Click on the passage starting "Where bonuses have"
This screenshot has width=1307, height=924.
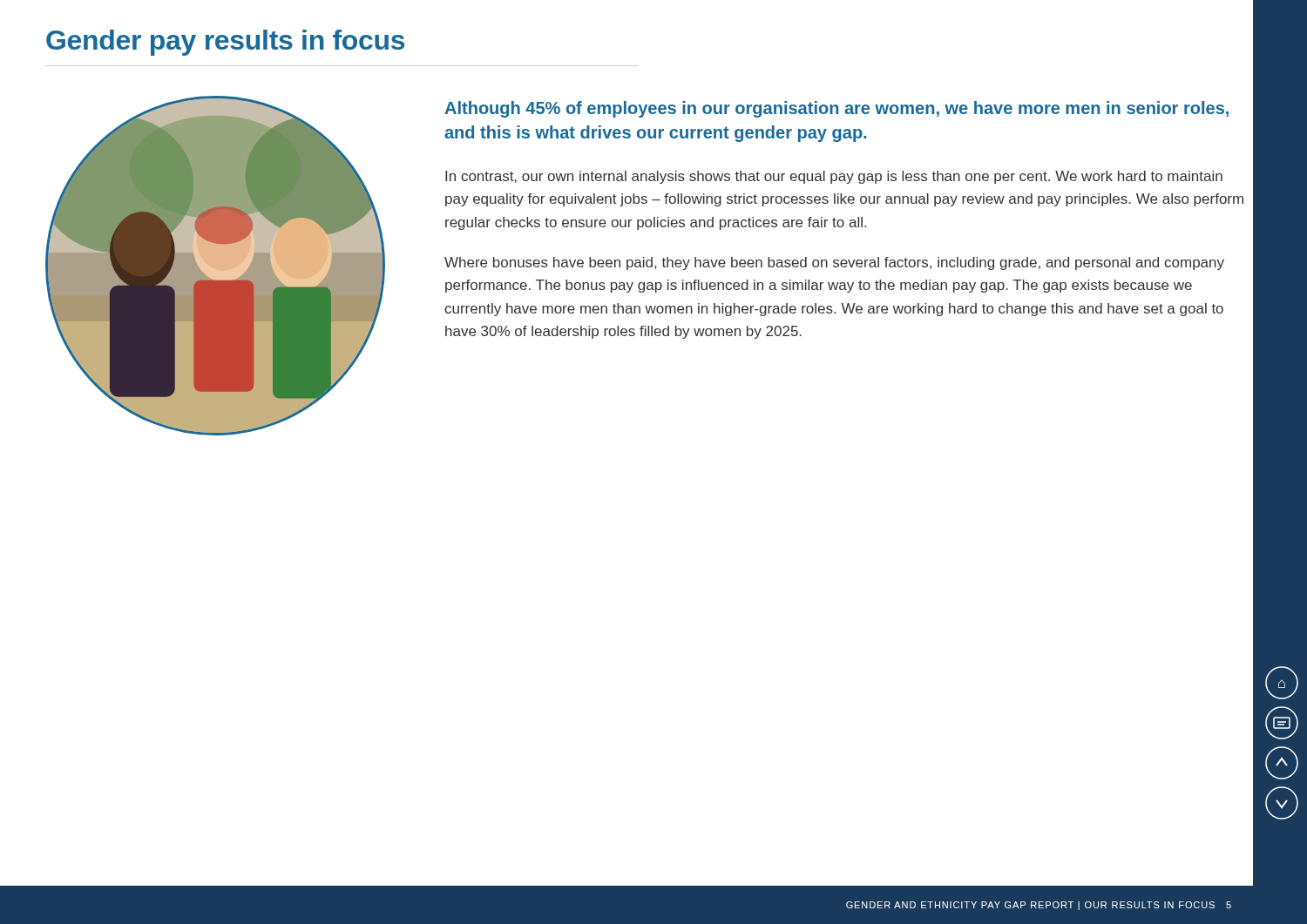click(845, 298)
